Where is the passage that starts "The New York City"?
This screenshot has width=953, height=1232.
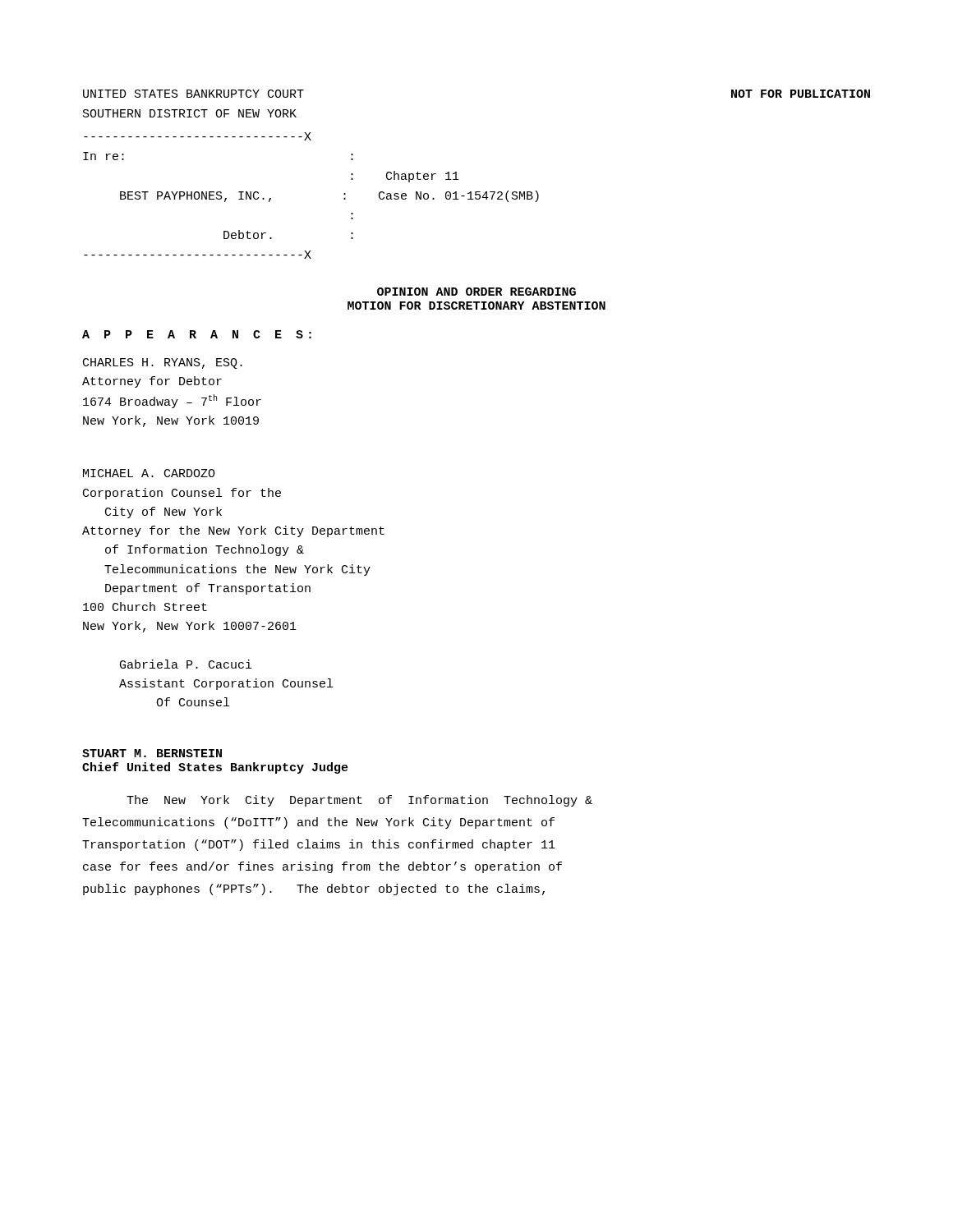tap(337, 801)
